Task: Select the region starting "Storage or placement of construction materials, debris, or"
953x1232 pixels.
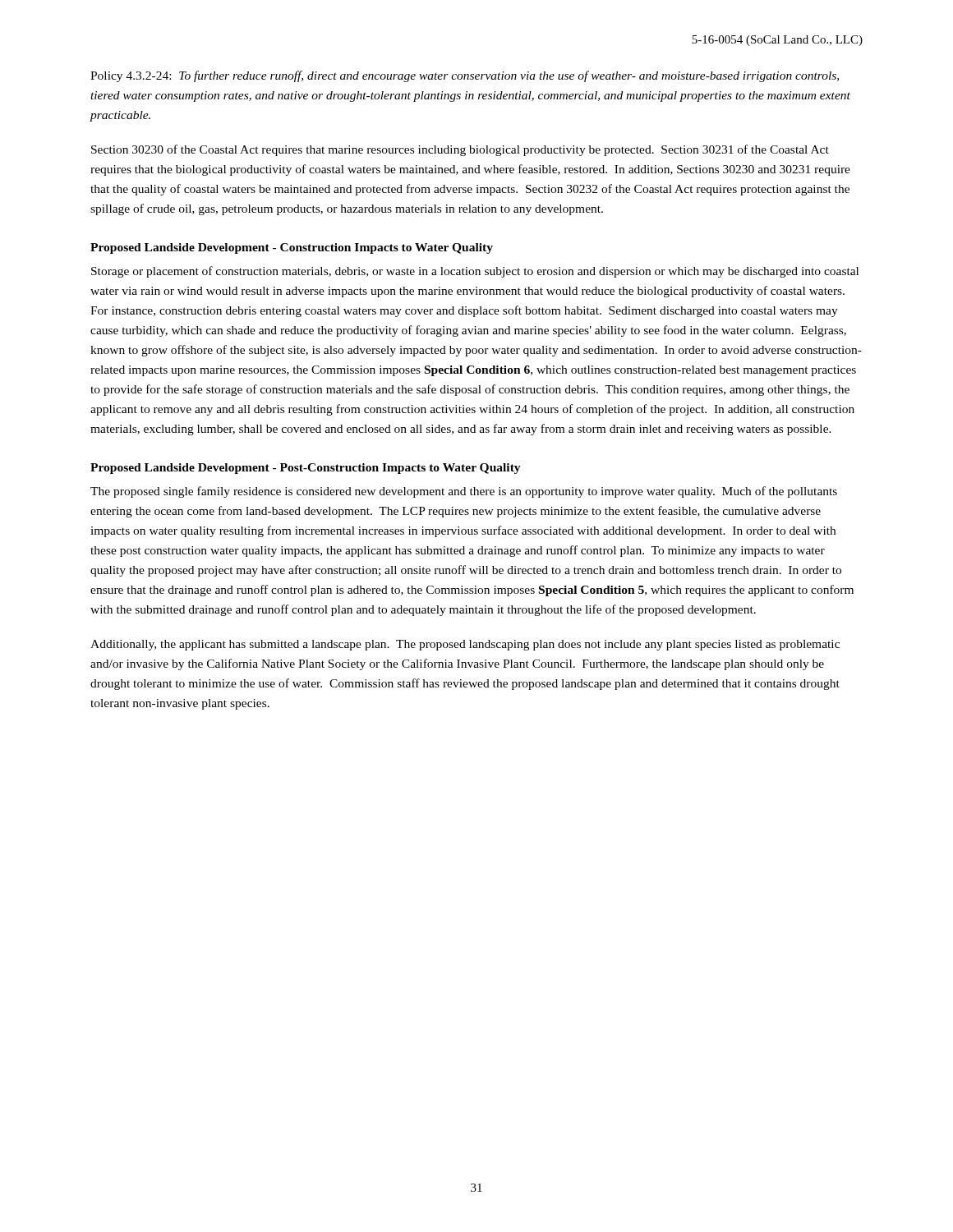Action: coord(476,349)
